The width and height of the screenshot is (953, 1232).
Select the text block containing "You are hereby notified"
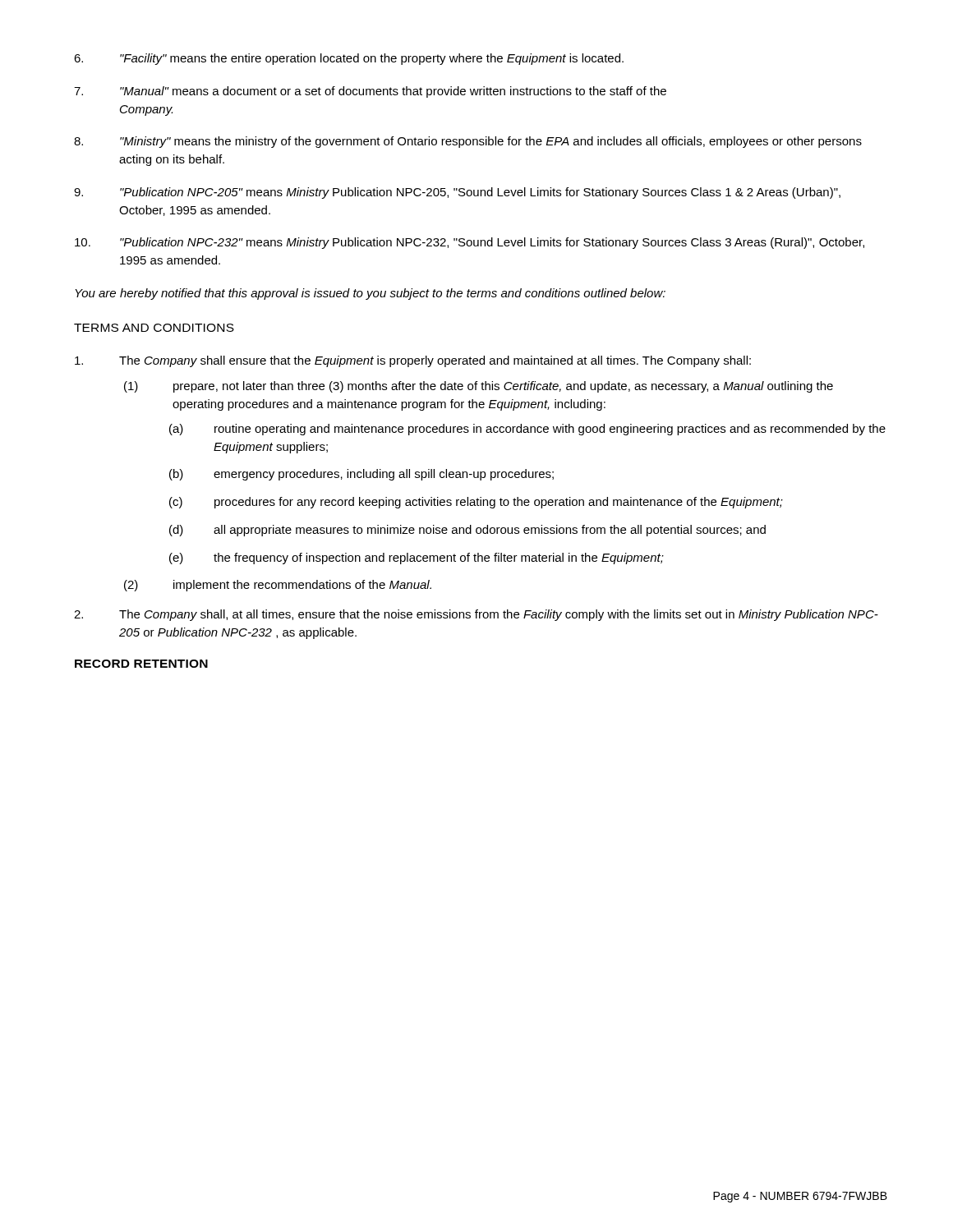(x=370, y=293)
